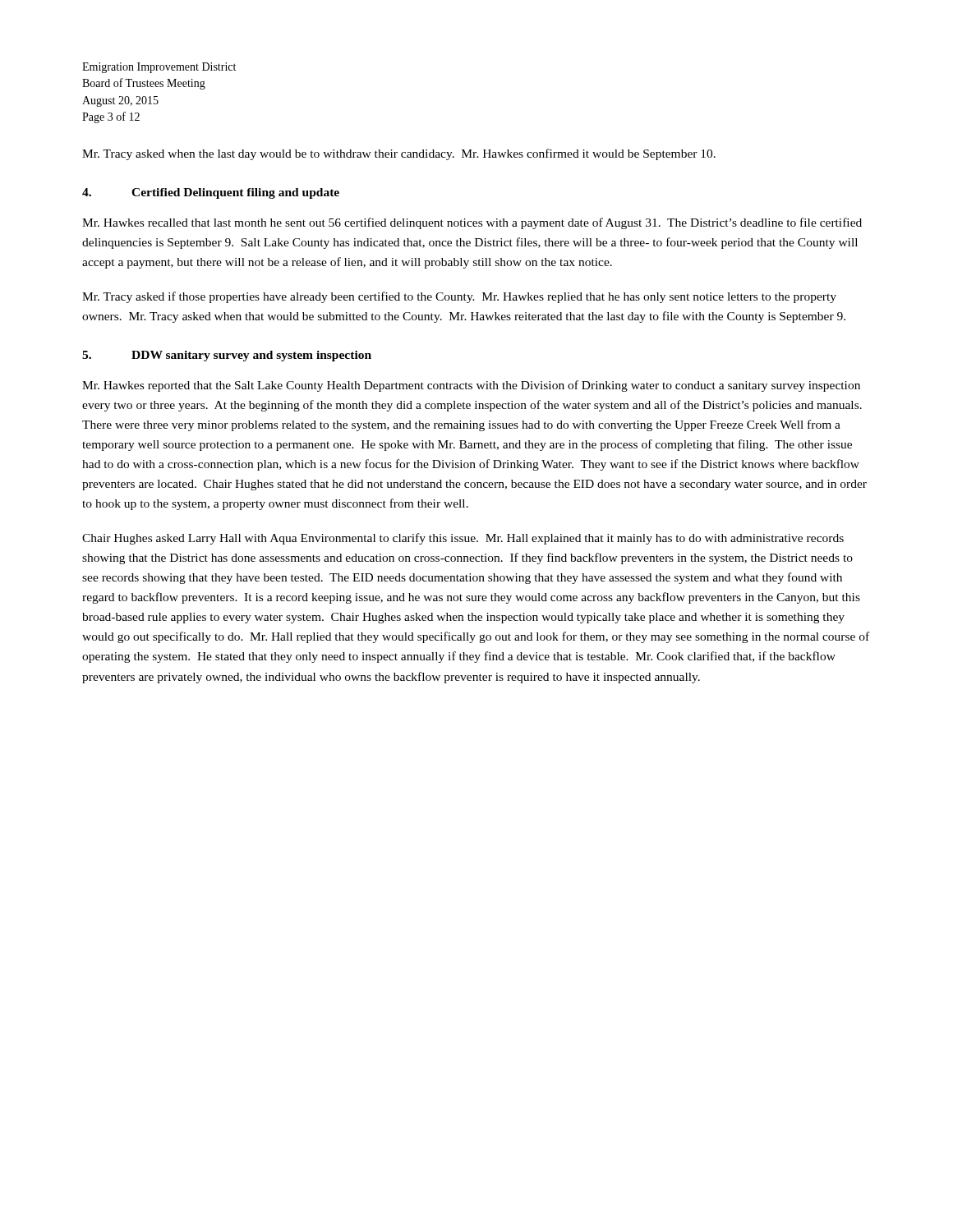
Task: Click on the element starting "Mr. Hawkes recalled that last month he"
Action: point(472,242)
